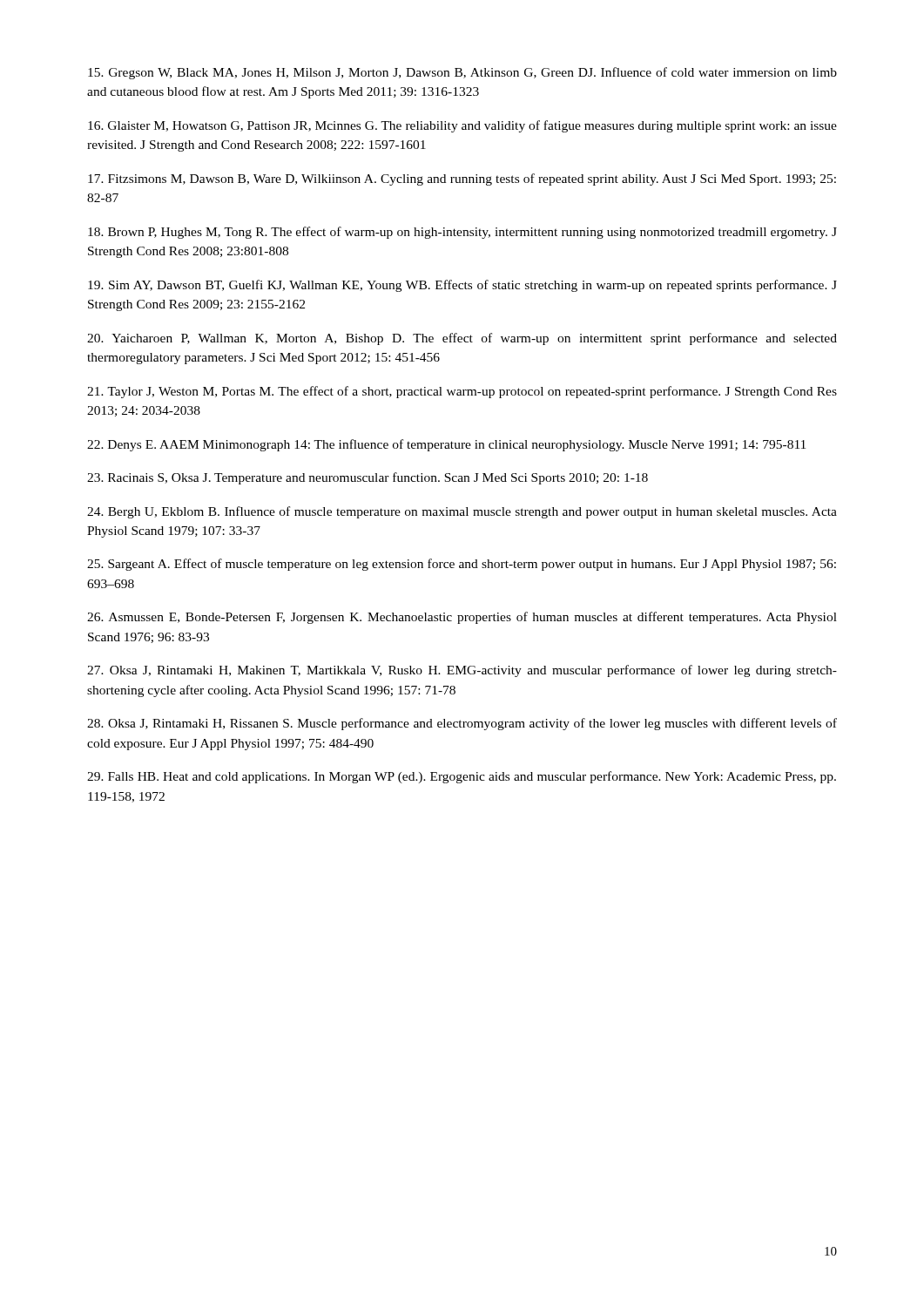Find the list item that says "26. Asmussen E, Bonde-Petersen F, Jorgensen K. Mechanoelastic"
This screenshot has height=1307, width=924.
[462, 627]
